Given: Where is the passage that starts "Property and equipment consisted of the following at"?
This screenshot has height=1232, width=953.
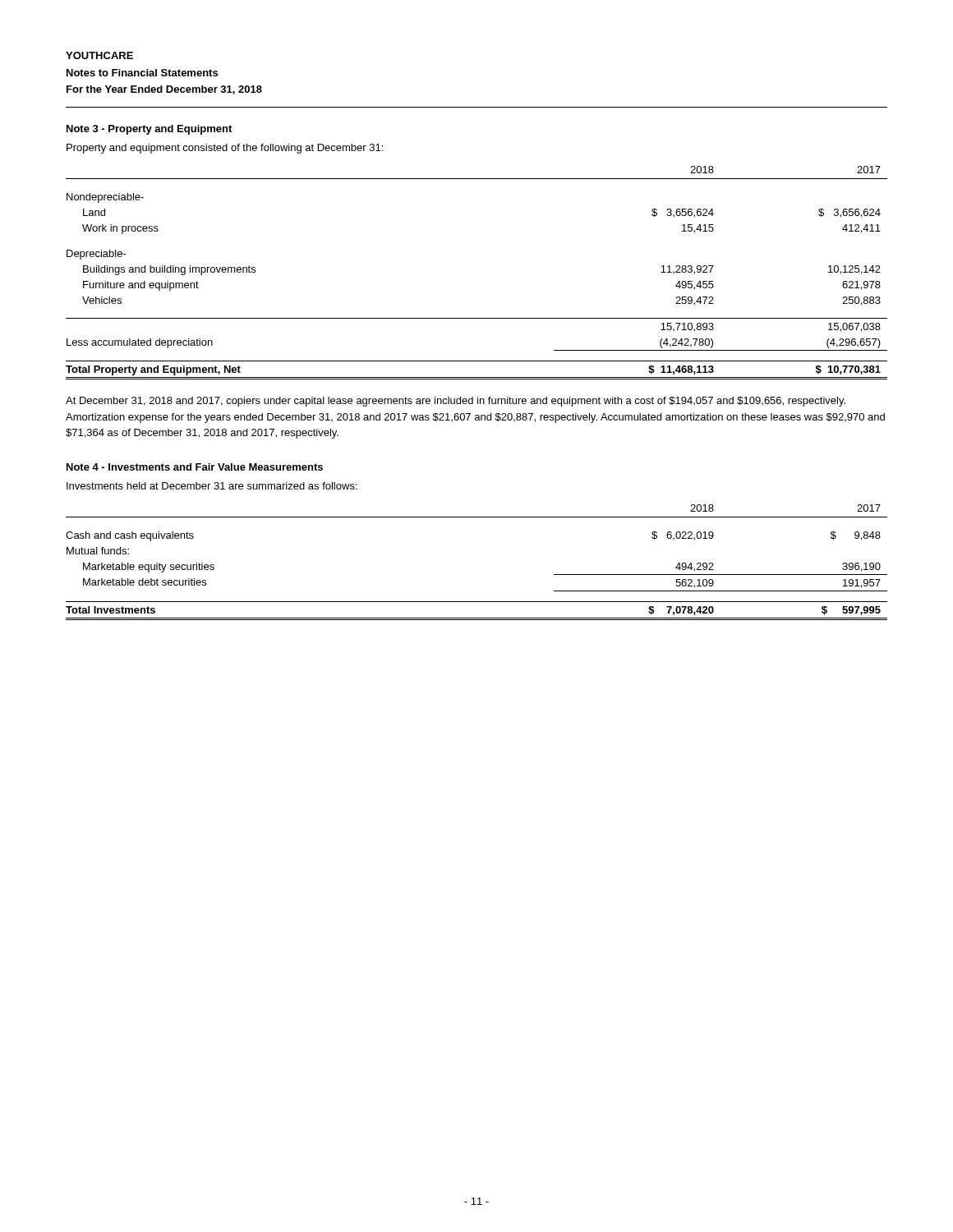Looking at the screenshot, I should click(225, 147).
